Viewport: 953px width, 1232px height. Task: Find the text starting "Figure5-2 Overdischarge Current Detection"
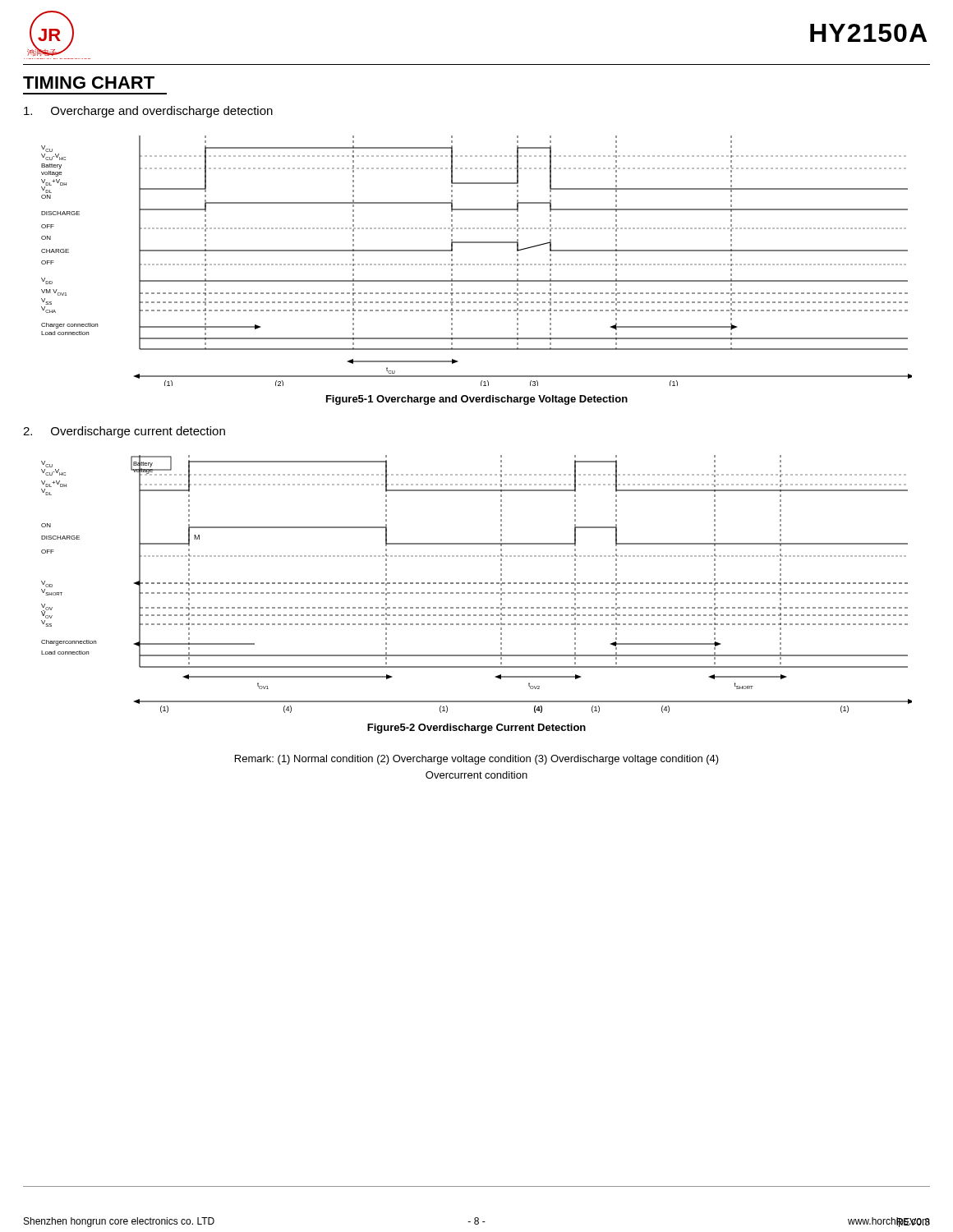tap(476, 727)
